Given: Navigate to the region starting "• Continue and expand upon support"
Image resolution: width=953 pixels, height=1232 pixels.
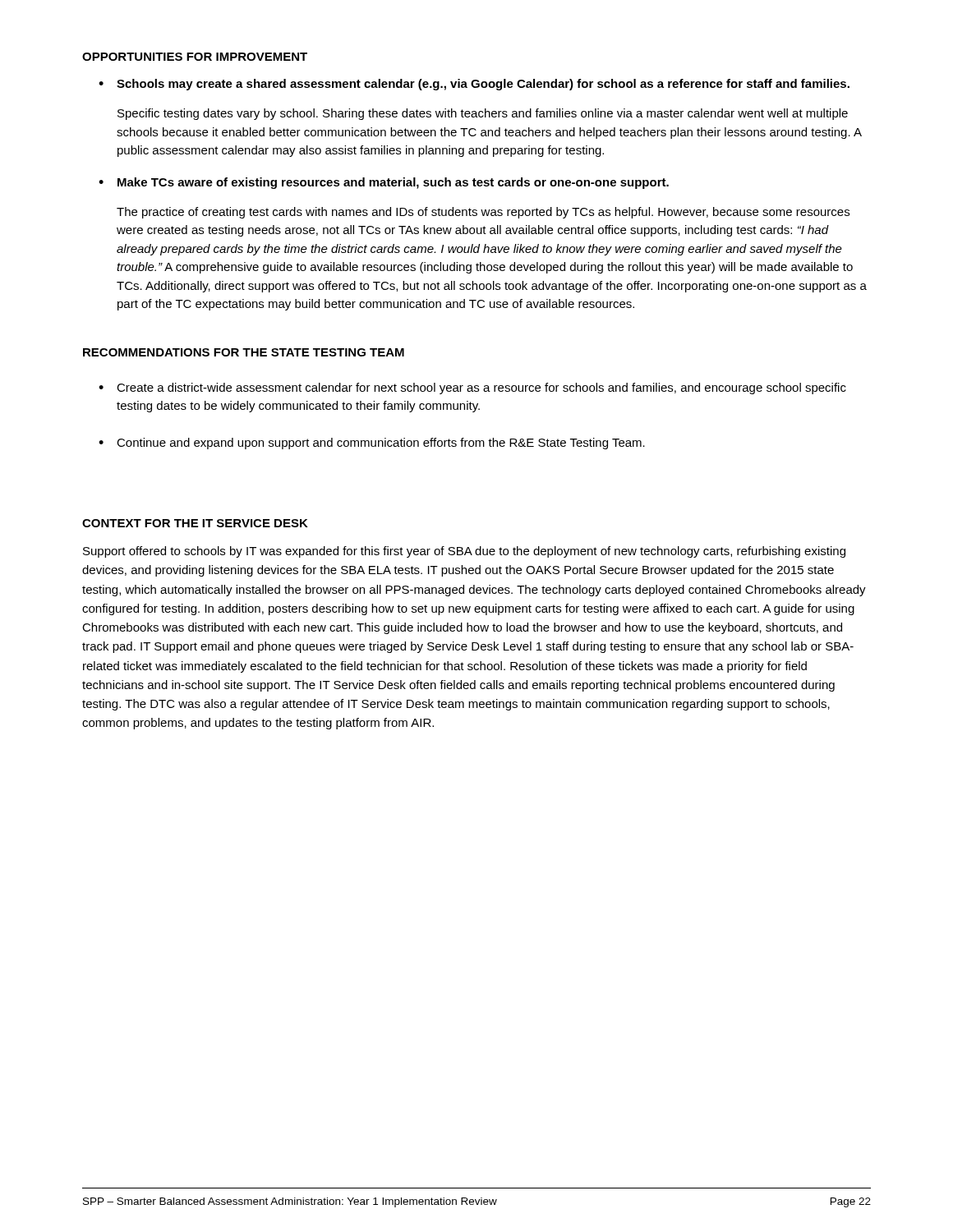Looking at the screenshot, I should 485,443.
